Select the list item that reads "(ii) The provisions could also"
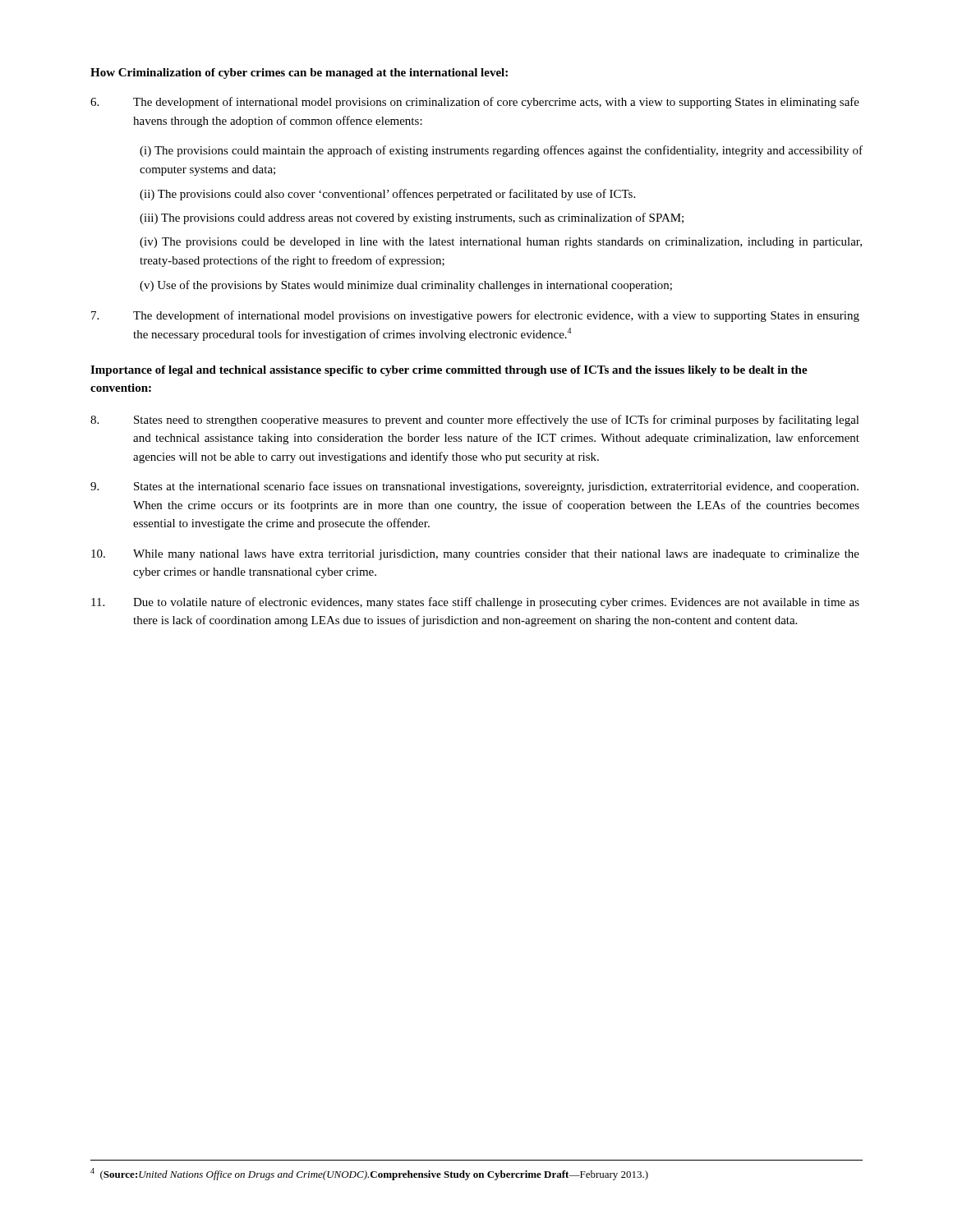This screenshot has width=953, height=1232. (388, 193)
